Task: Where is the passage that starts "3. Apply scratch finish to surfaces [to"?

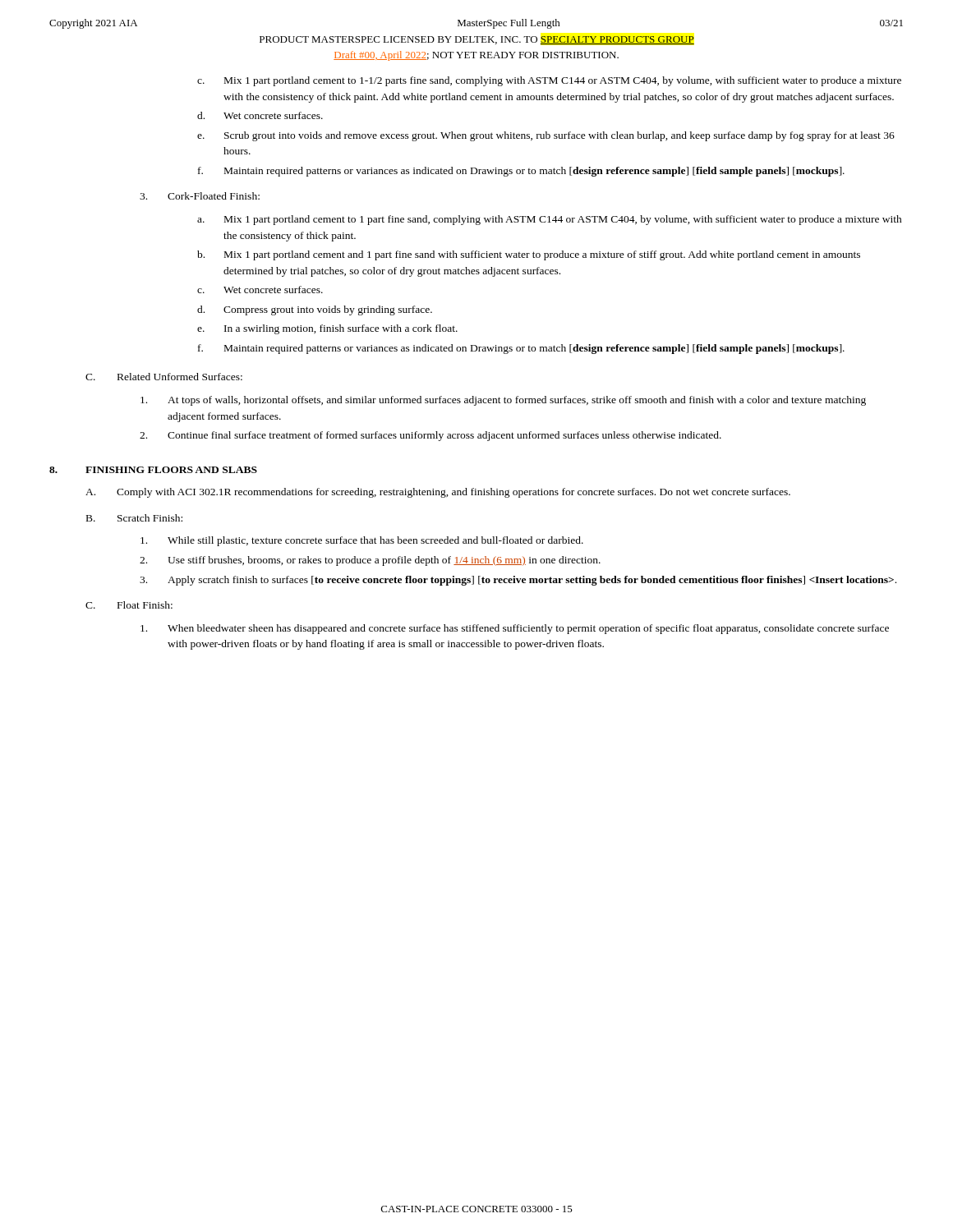Action: coord(518,579)
